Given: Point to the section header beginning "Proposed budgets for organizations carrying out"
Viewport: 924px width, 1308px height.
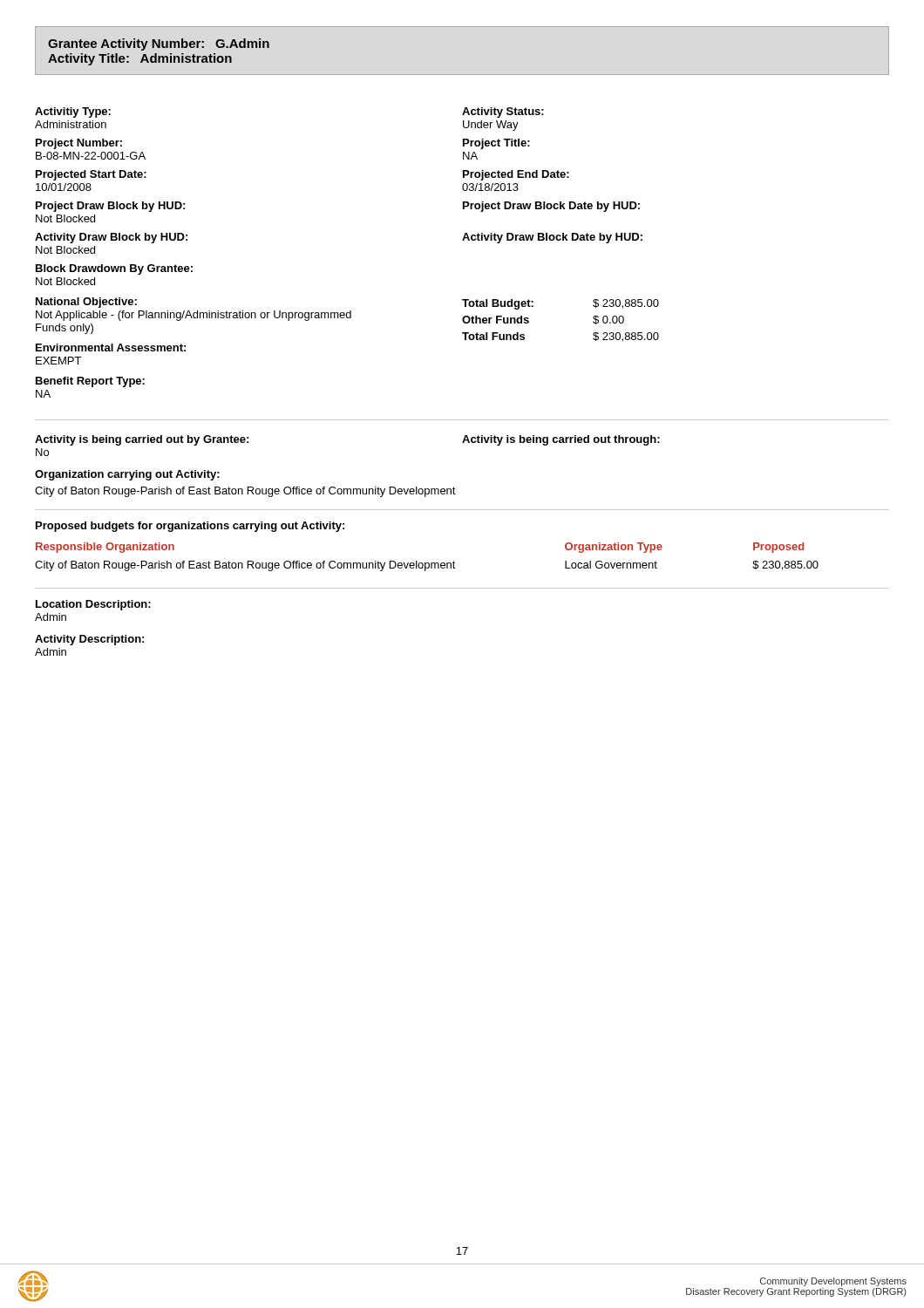Looking at the screenshot, I should coord(190,525).
